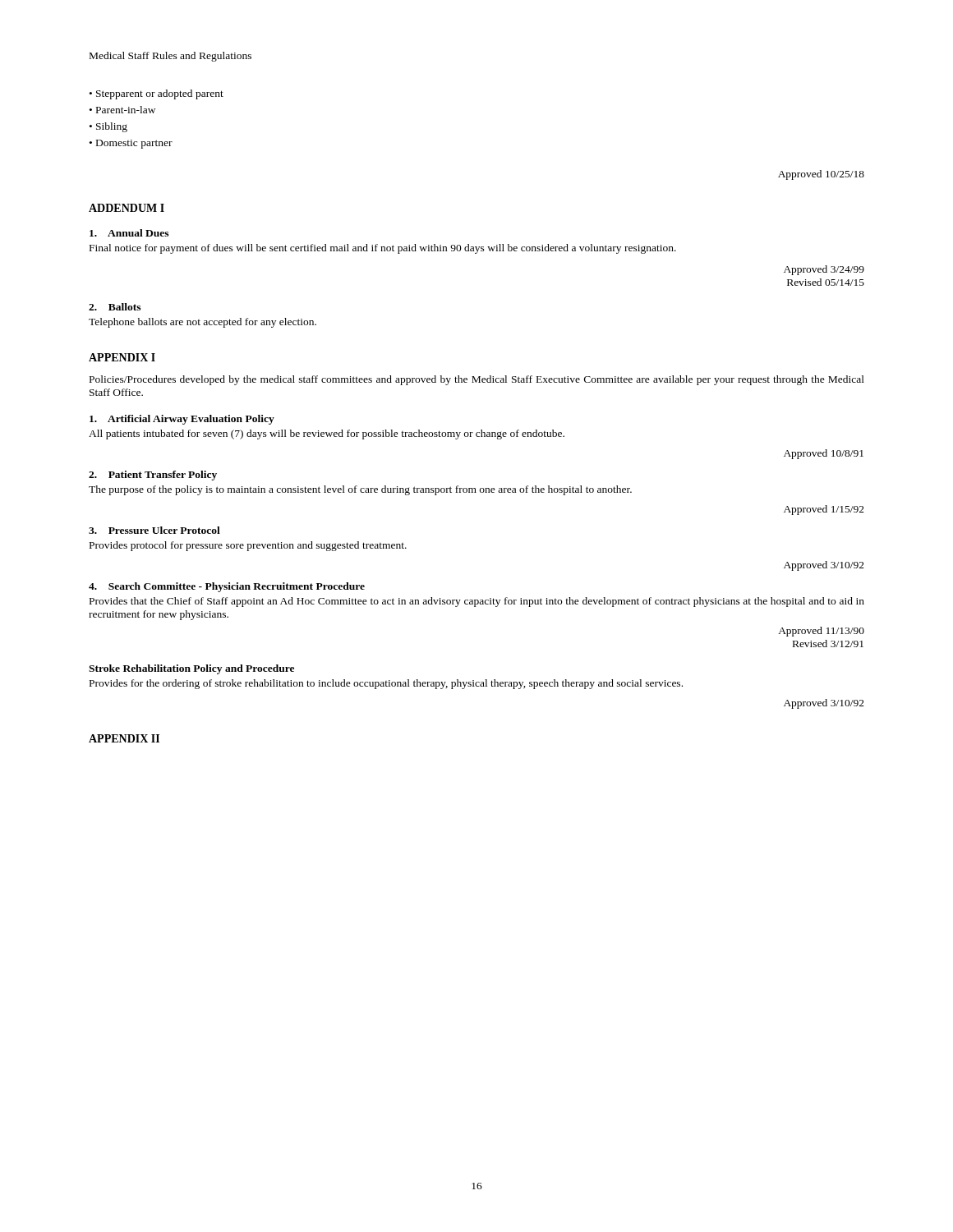Where does it say "• Stepparent or adopted parent"?

pos(156,93)
